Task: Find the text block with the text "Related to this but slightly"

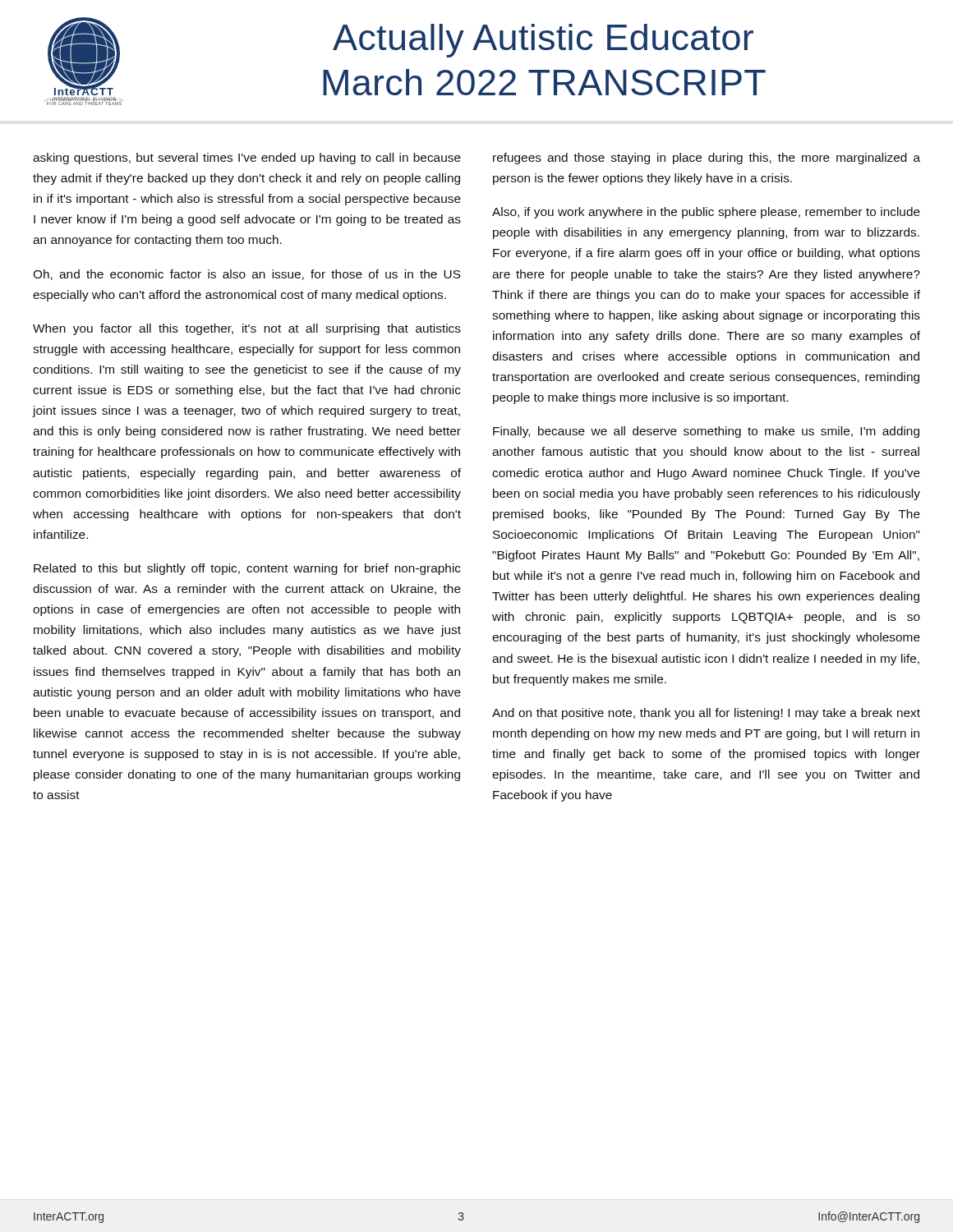Action: [x=247, y=681]
